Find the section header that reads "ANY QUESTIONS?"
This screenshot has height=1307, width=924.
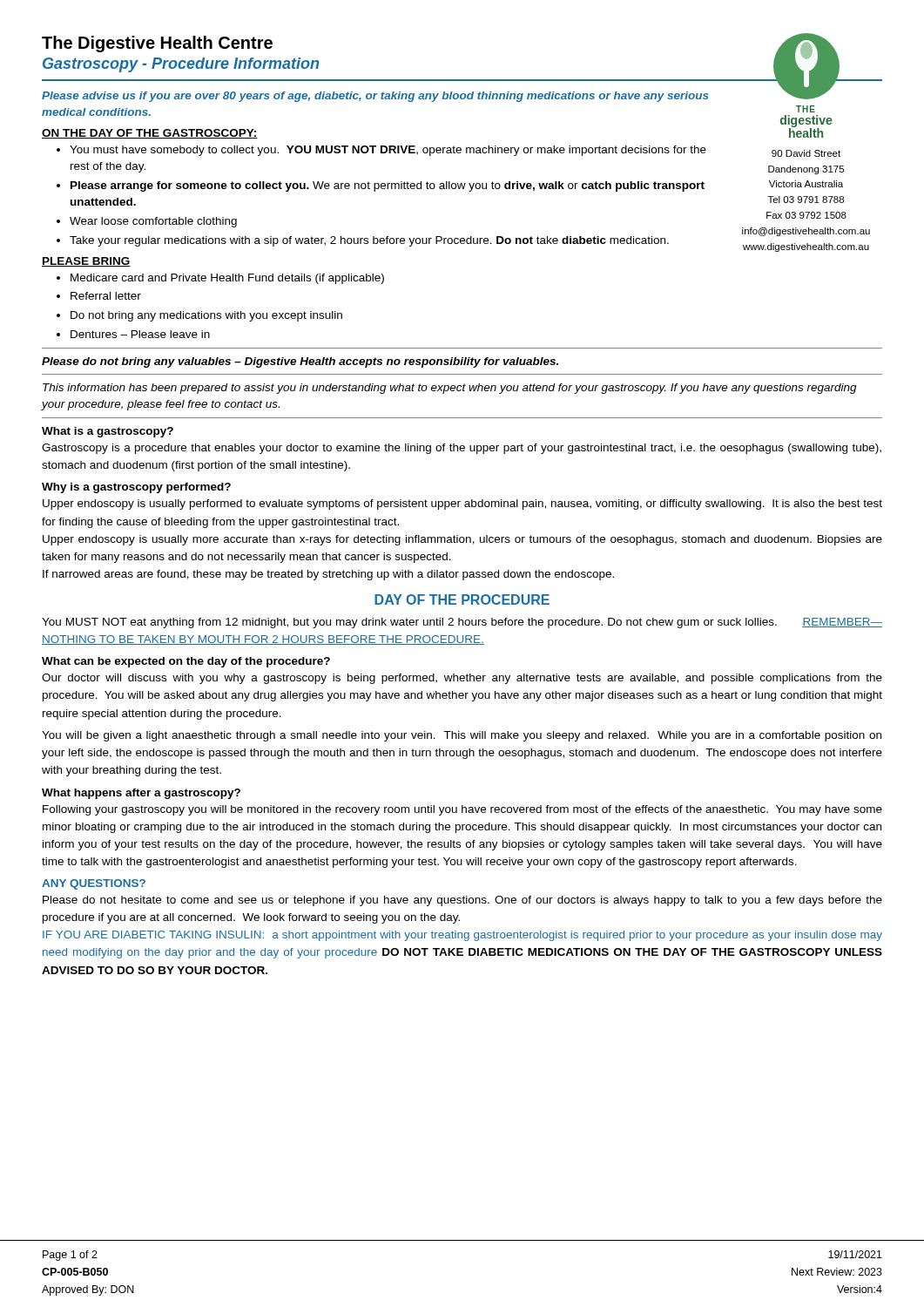tap(94, 884)
